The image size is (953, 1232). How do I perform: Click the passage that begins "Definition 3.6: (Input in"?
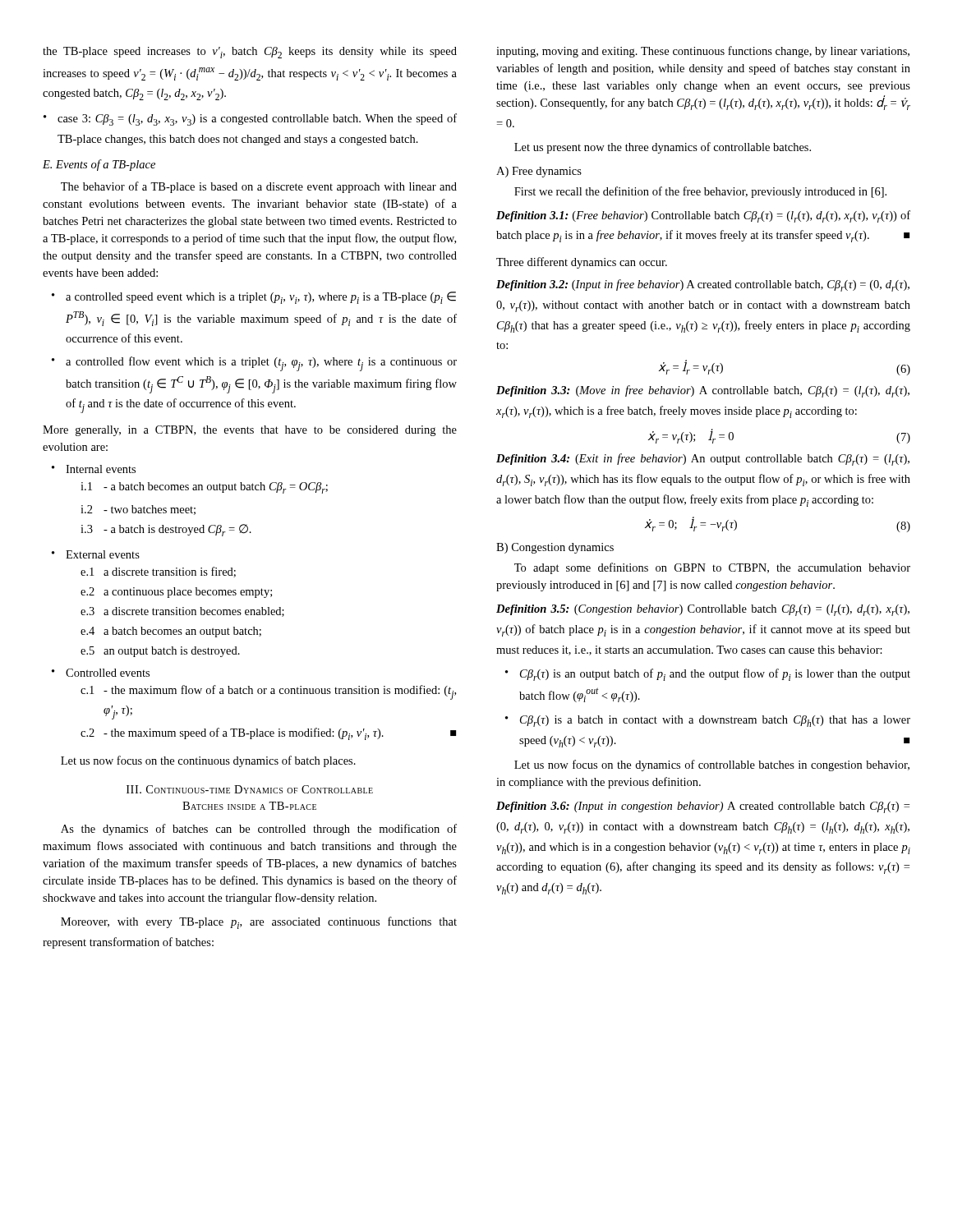point(703,849)
